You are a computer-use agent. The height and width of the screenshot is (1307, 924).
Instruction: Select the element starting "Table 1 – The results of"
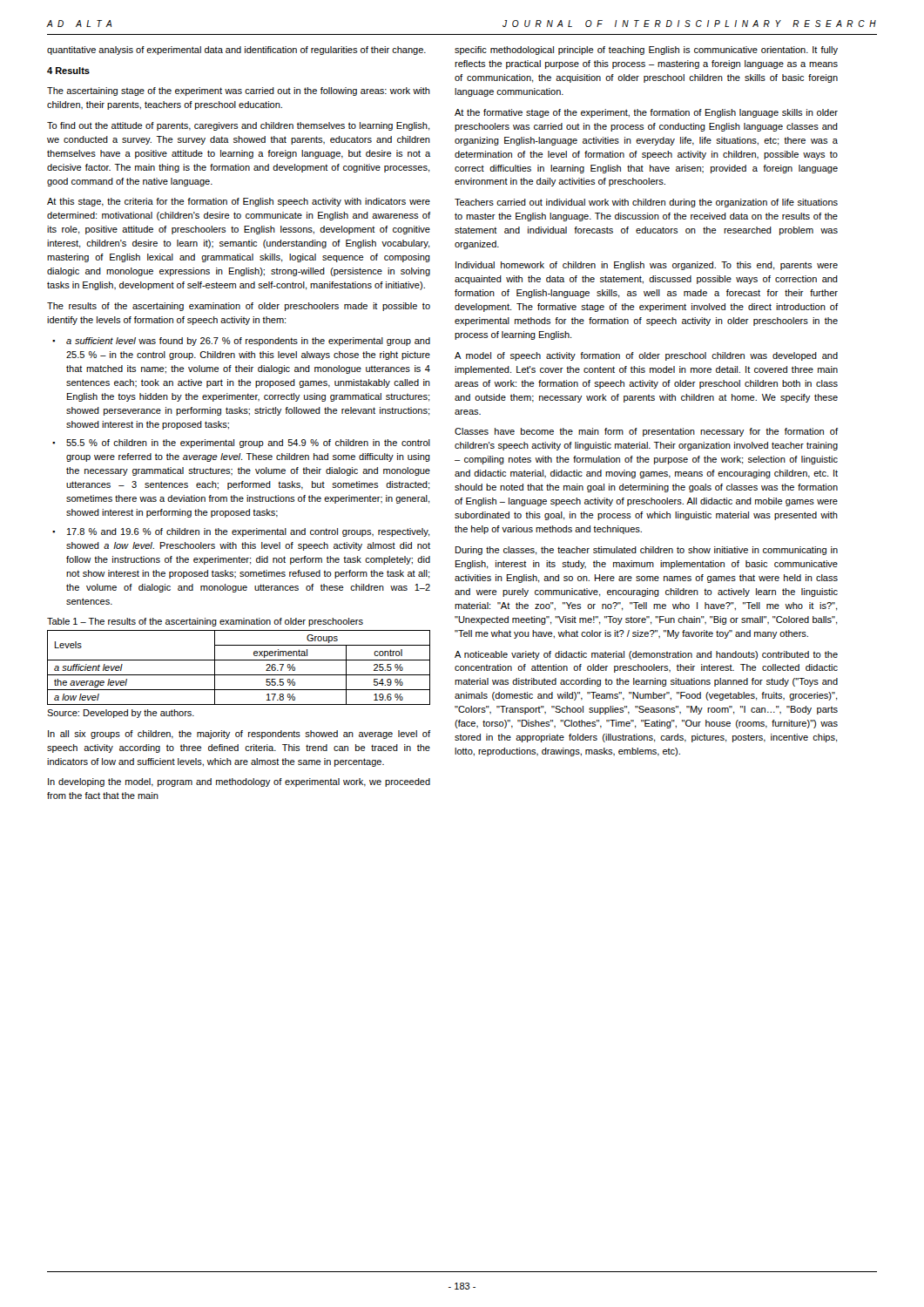click(x=205, y=621)
